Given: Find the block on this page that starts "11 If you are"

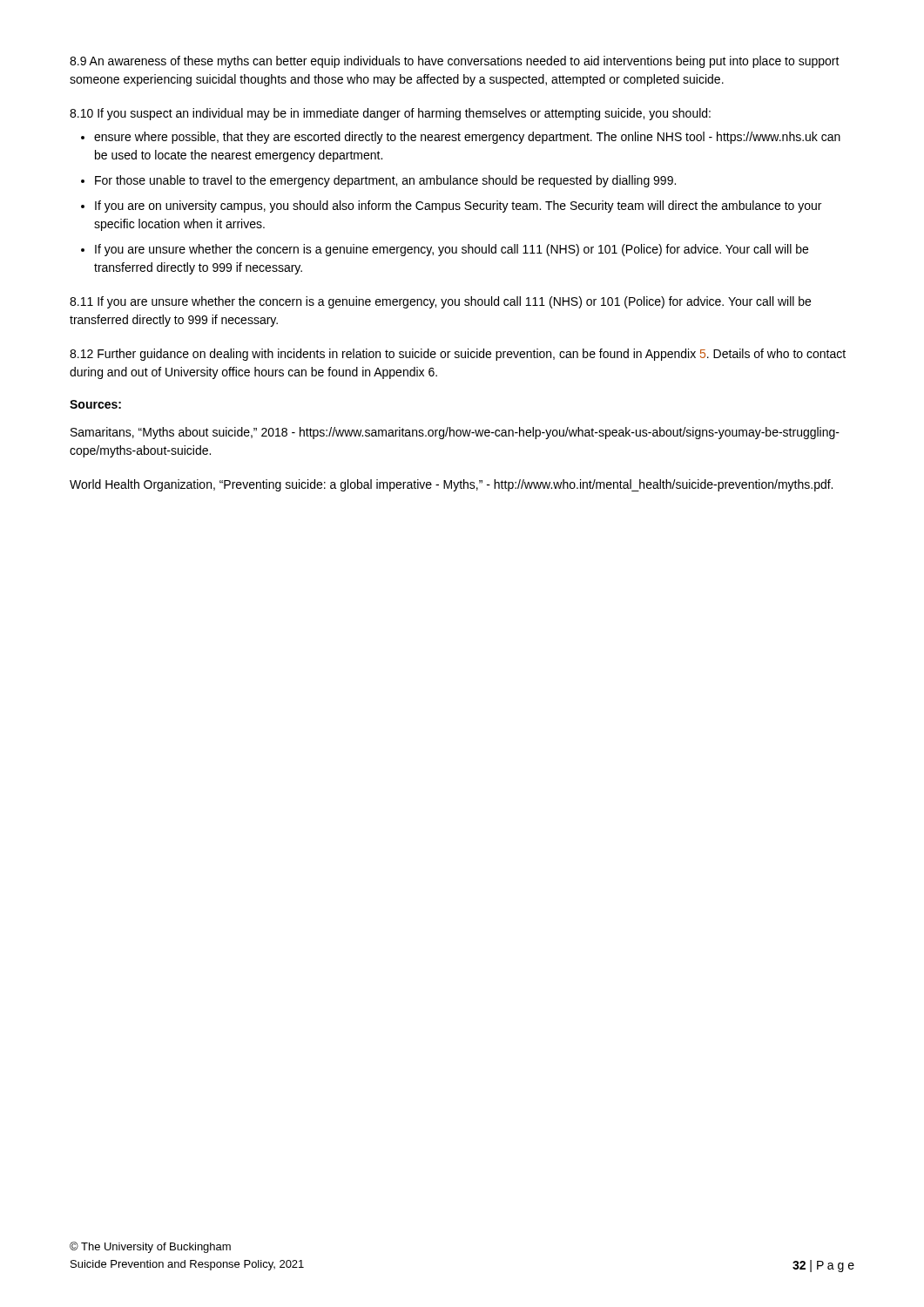Looking at the screenshot, I should (441, 311).
